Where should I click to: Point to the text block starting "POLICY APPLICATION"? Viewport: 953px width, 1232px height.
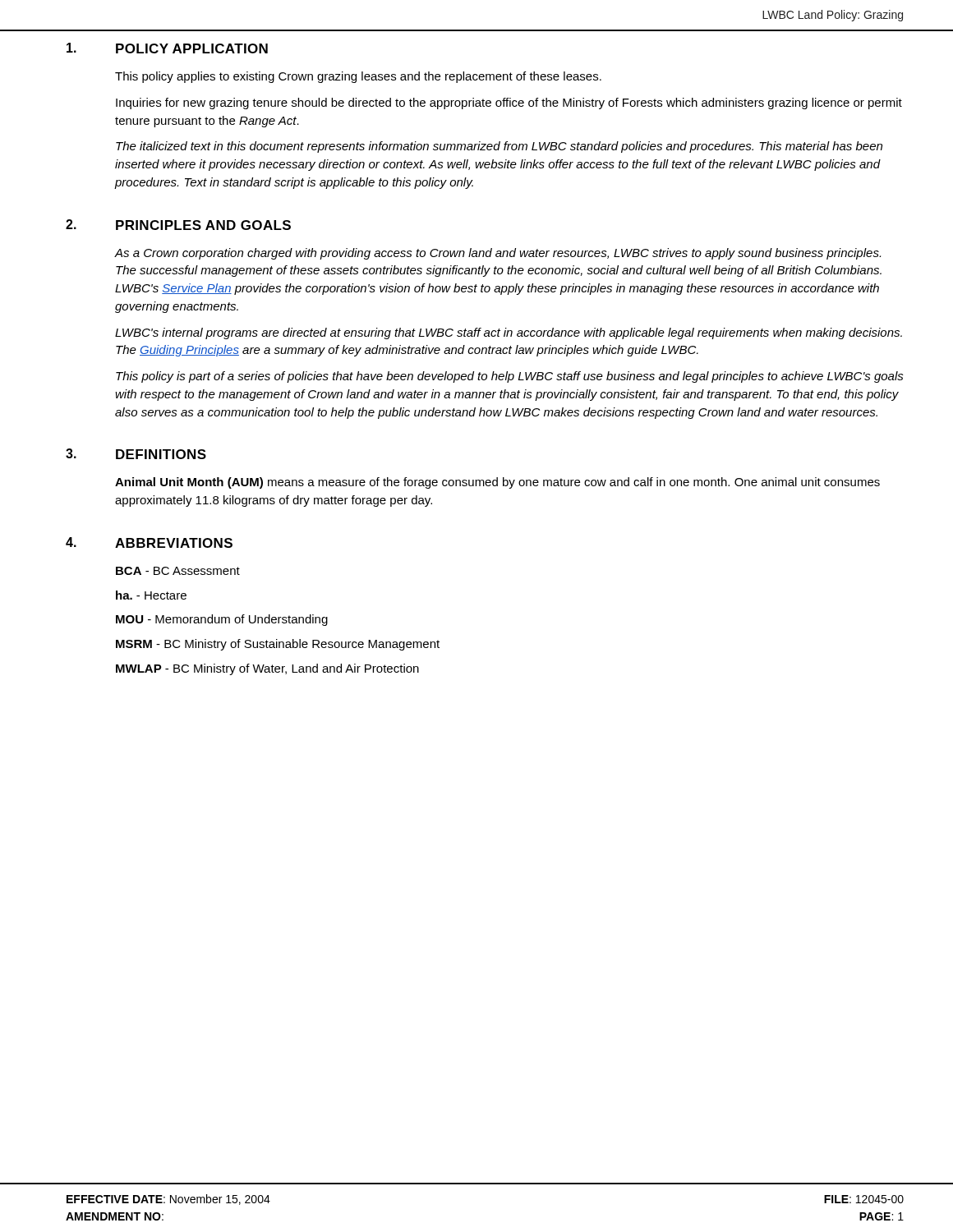[192, 49]
